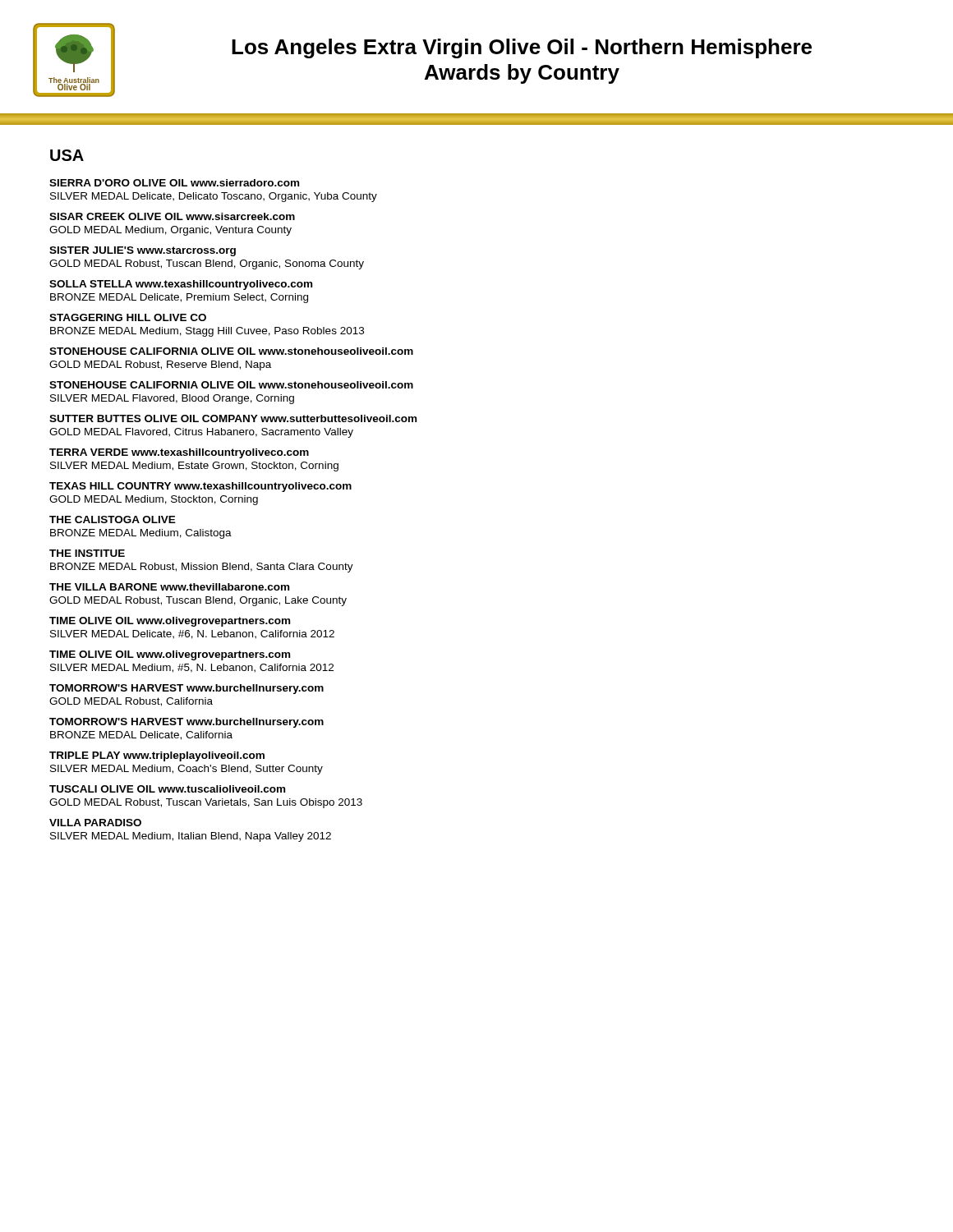This screenshot has width=953, height=1232.
Task: Find the element starting "THE INSTITUE BRONZE MEDAL Robust,"
Action: 87,553
